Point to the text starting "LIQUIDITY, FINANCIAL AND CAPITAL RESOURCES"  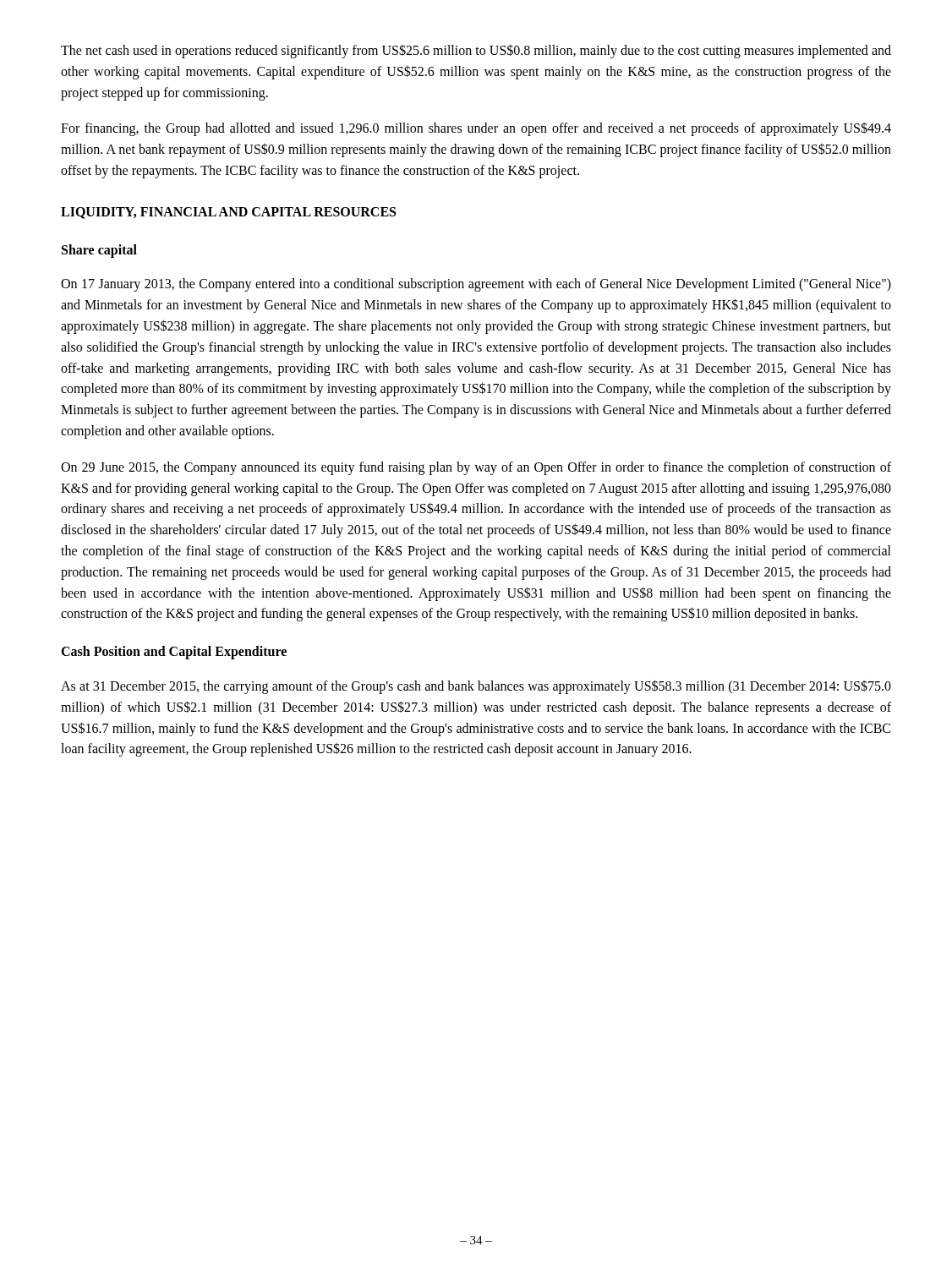[228, 213]
